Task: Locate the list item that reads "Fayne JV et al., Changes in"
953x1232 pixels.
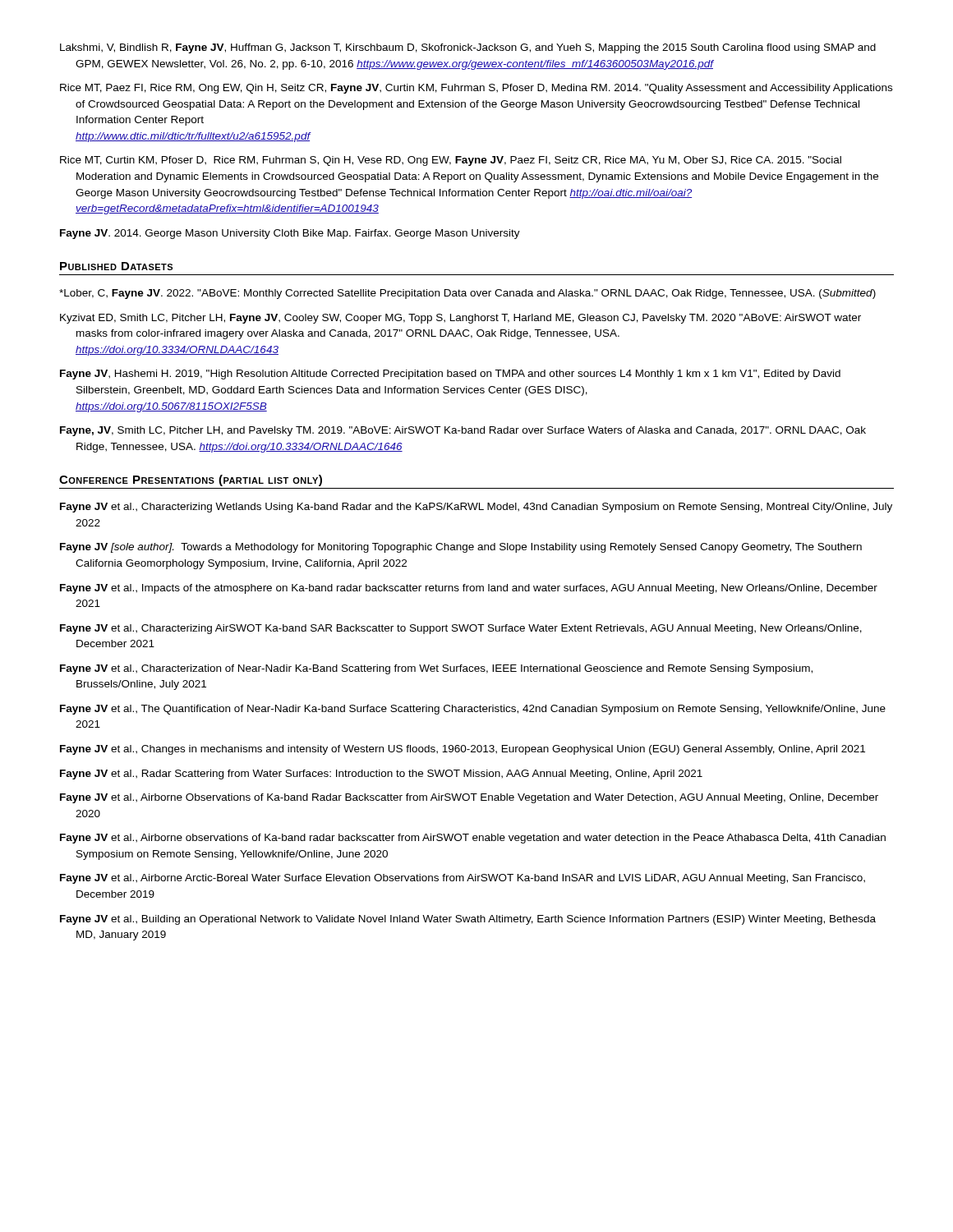Action: tap(462, 749)
